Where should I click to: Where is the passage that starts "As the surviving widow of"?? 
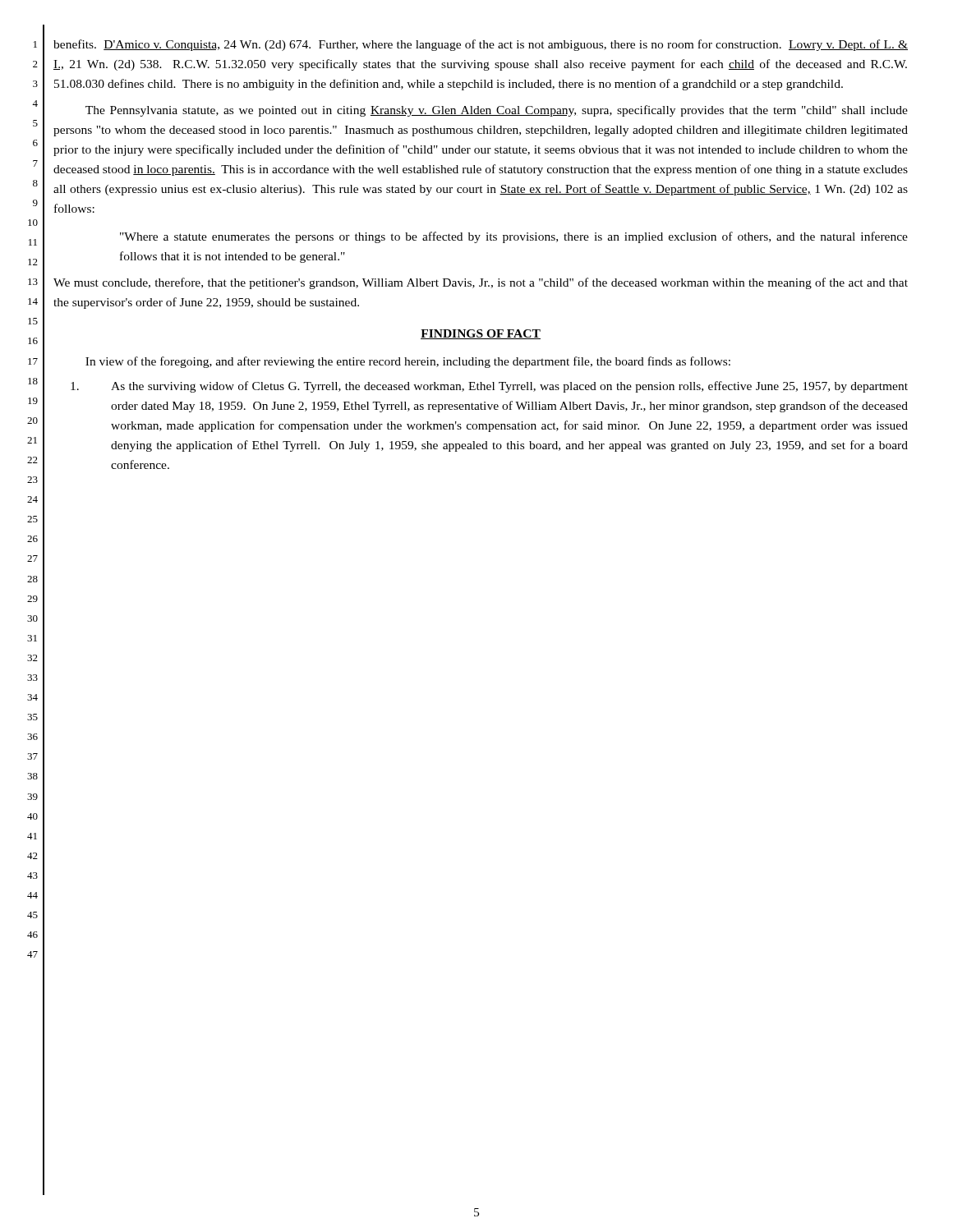[x=481, y=426]
